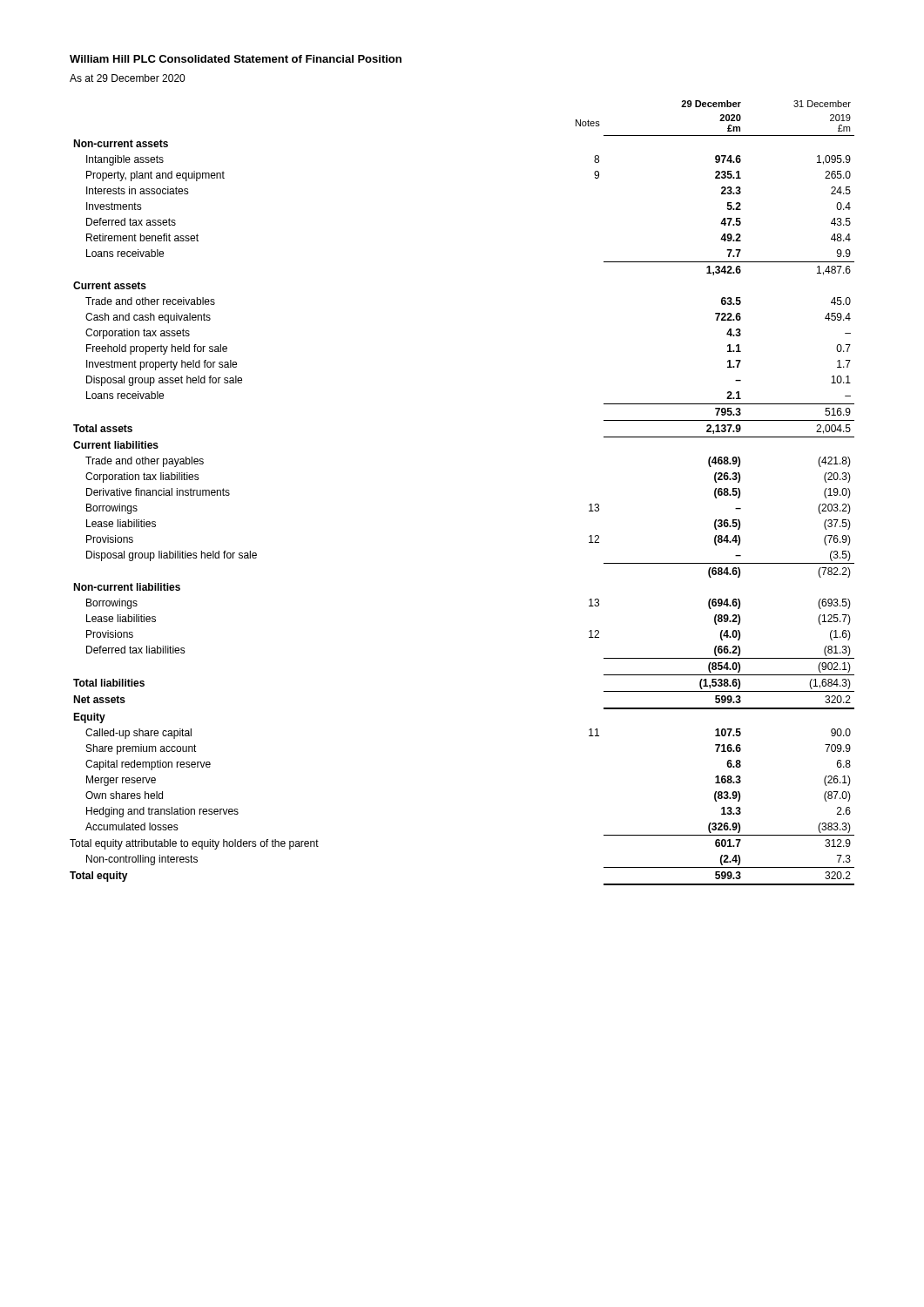Find the table that mentions "Intangible assets"
Screen dimensions: 1307x924
[462, 491]
